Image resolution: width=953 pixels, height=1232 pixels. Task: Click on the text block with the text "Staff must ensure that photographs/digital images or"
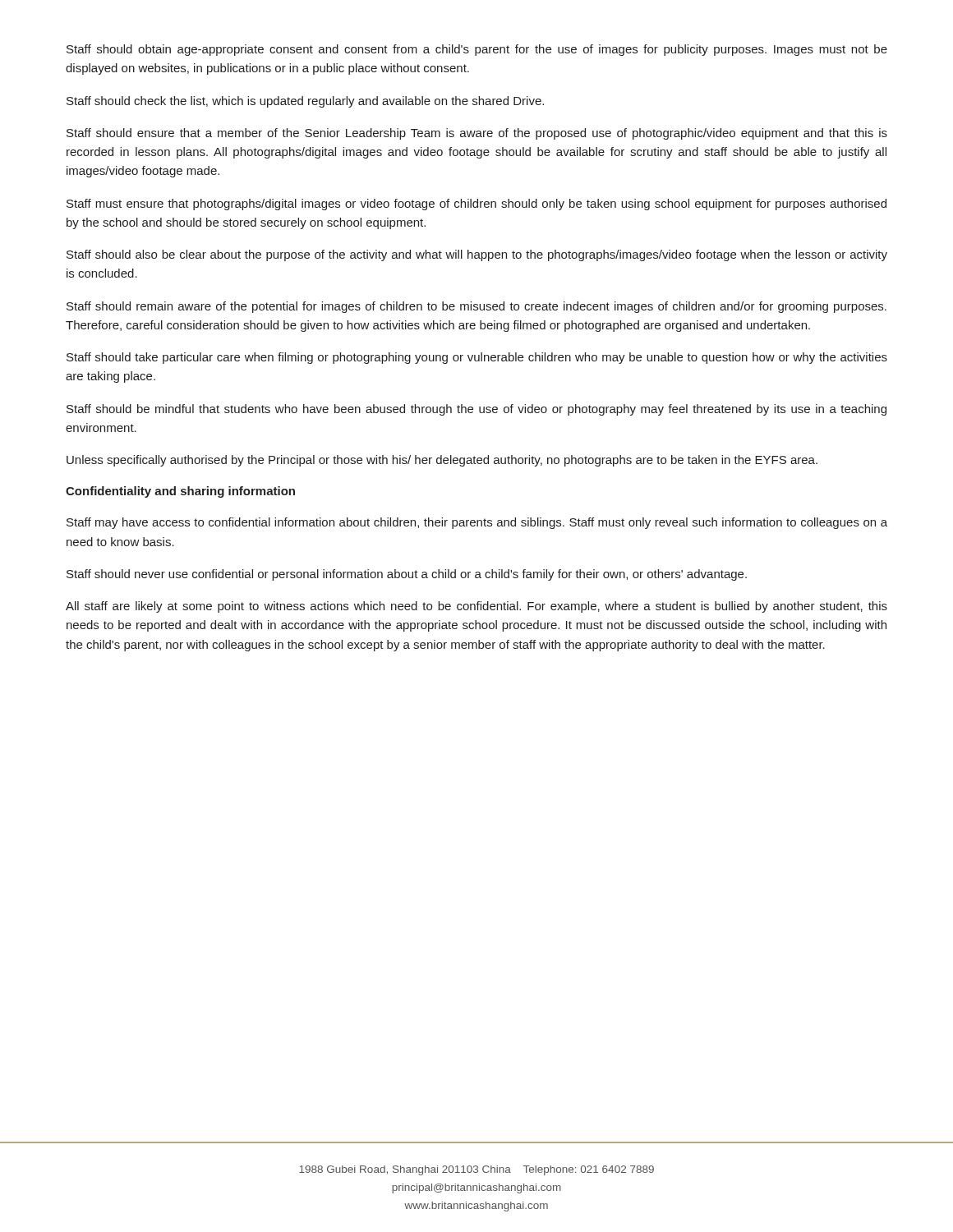(476, 212)
